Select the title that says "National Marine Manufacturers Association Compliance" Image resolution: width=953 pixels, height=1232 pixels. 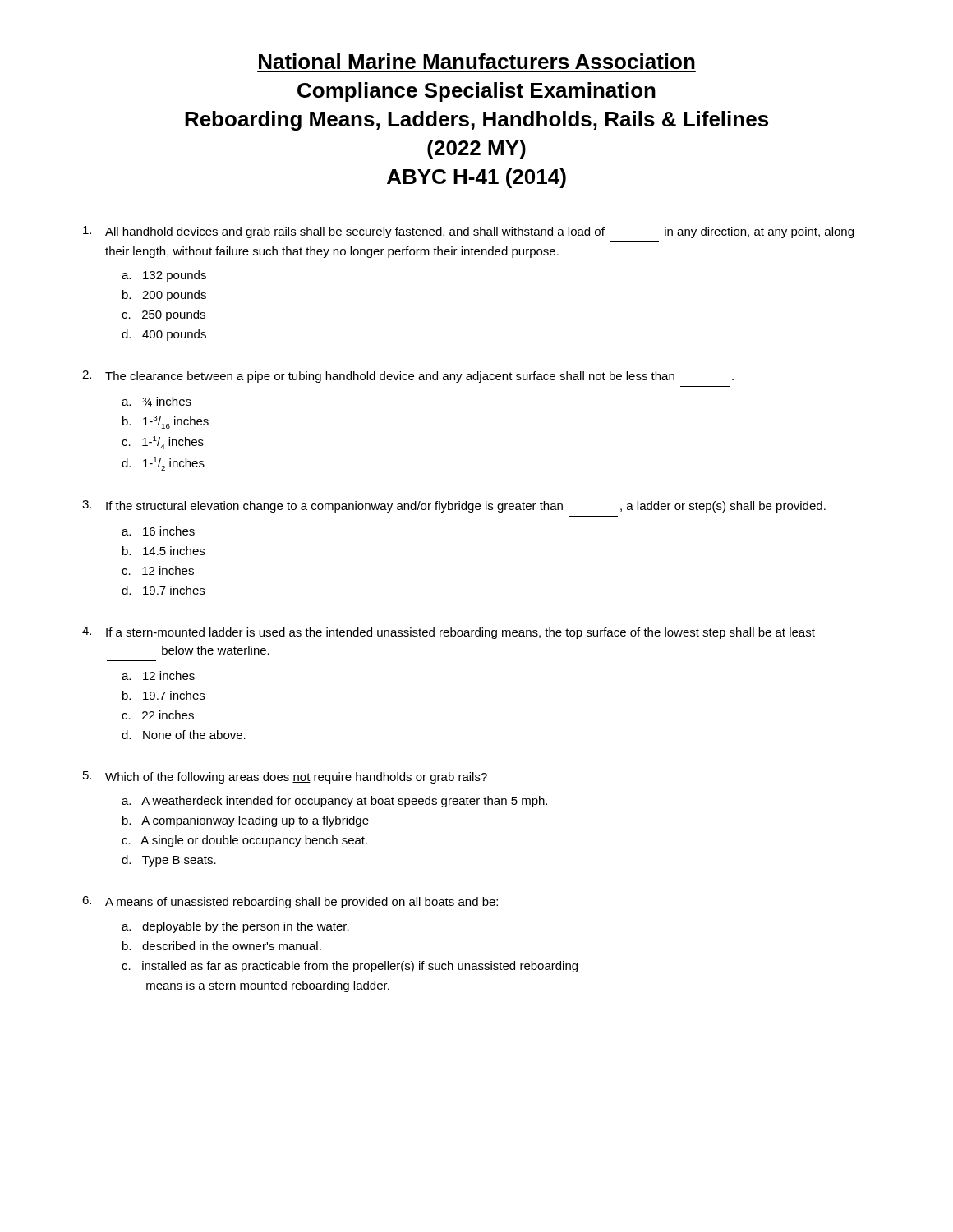pyautogui.click(x=476, y=120)
